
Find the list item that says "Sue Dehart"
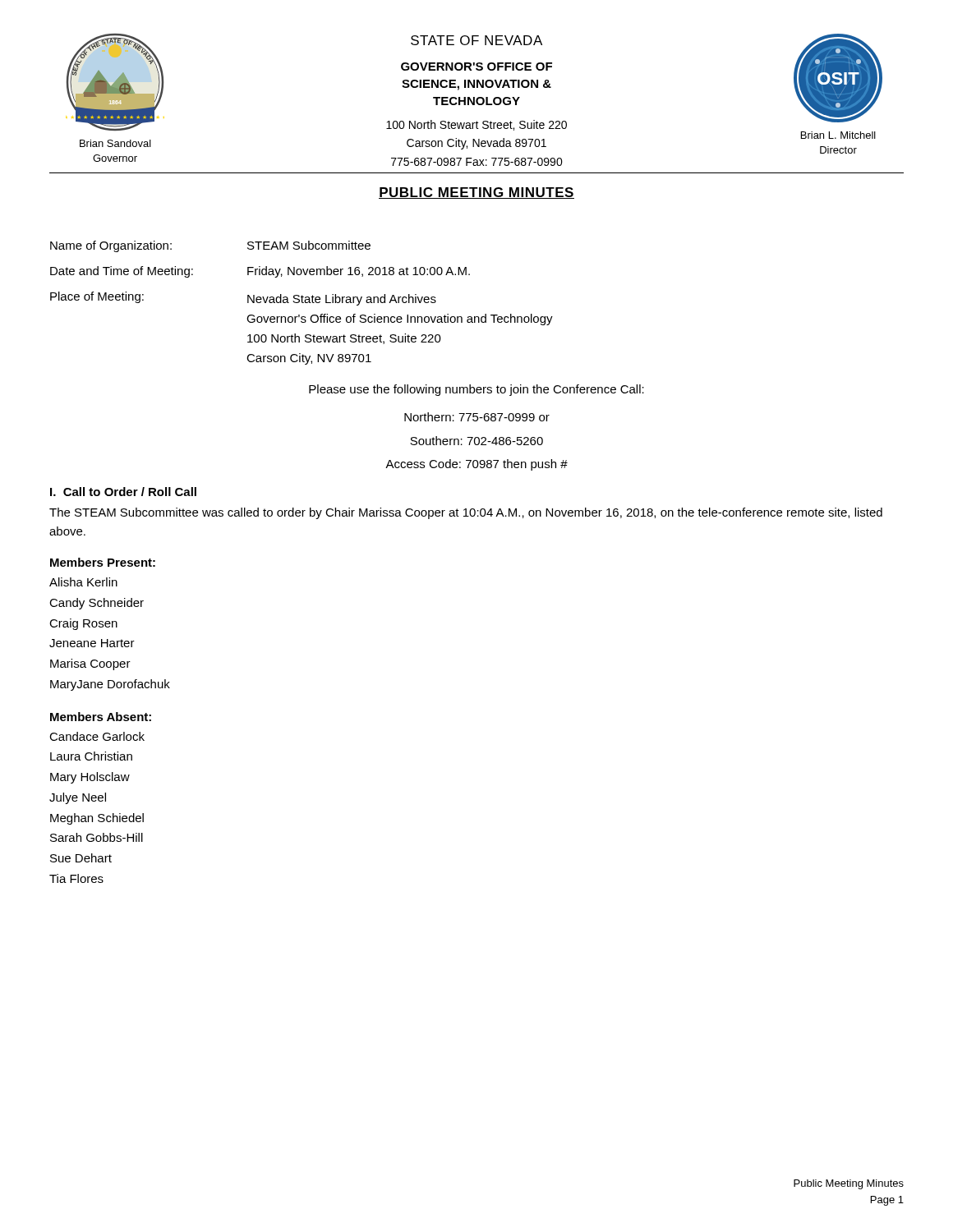80,858
